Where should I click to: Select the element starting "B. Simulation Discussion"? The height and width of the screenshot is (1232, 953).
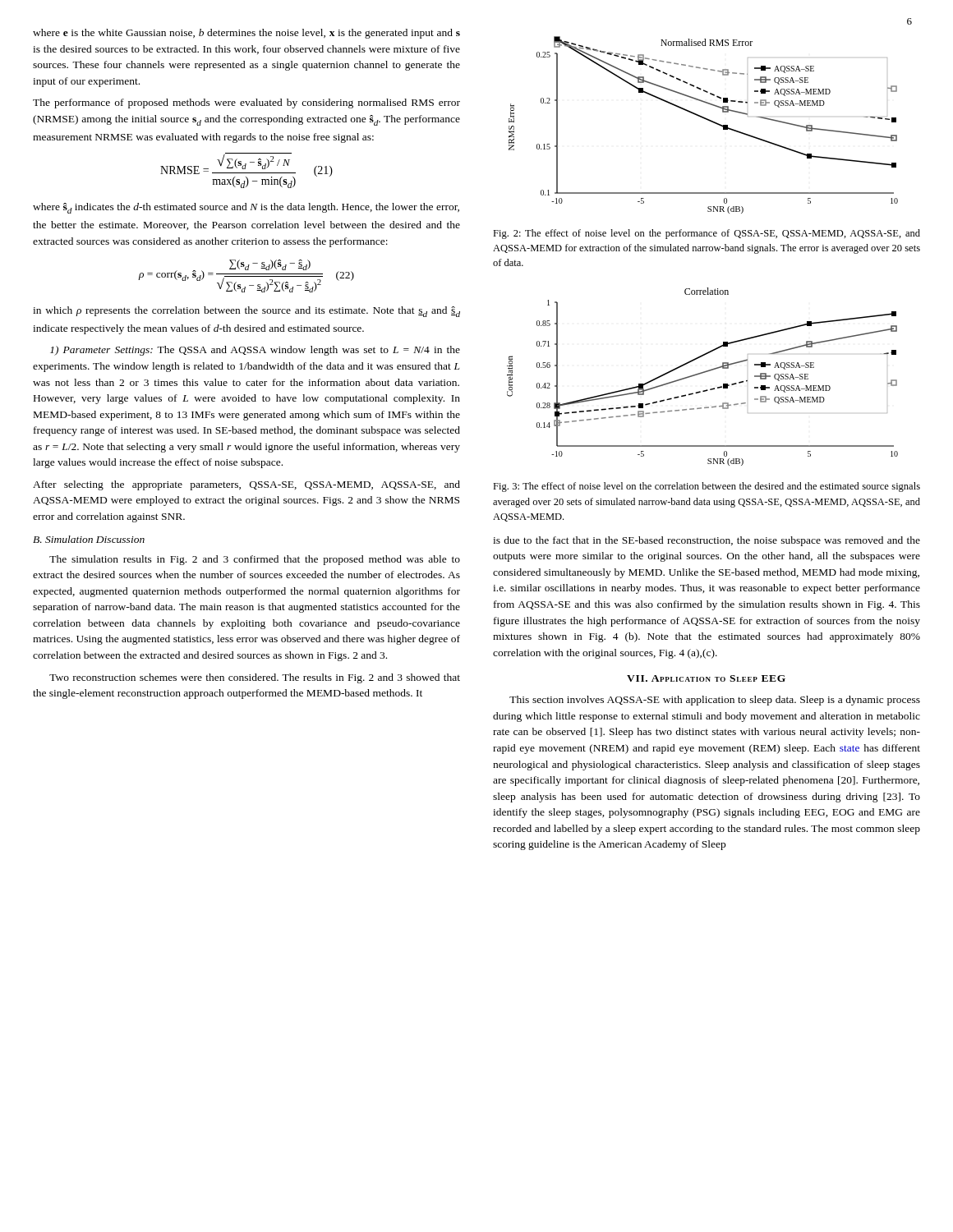pyautogui.click(x=89, y=539)
